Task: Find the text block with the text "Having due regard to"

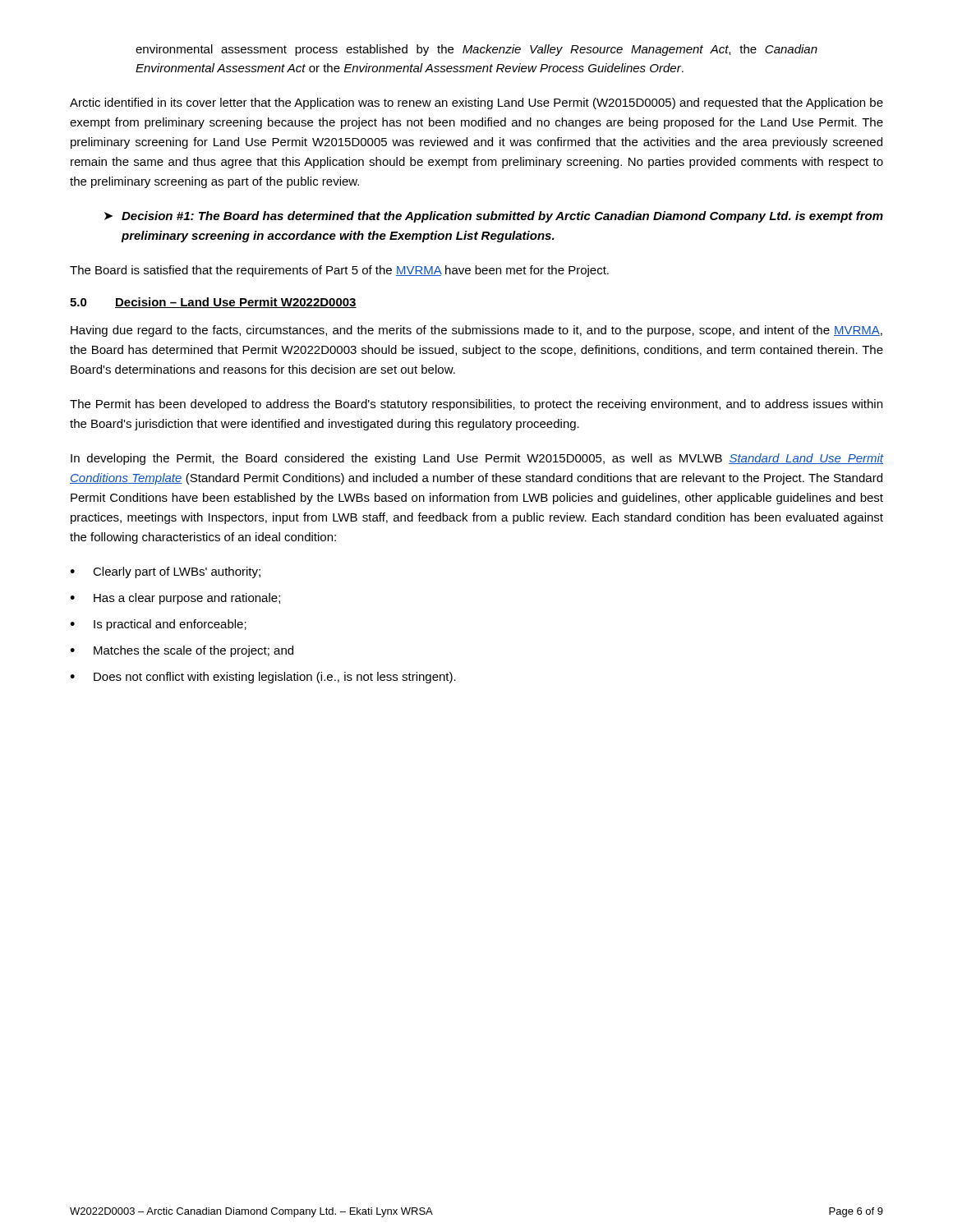Action: [x=476, y=349]
